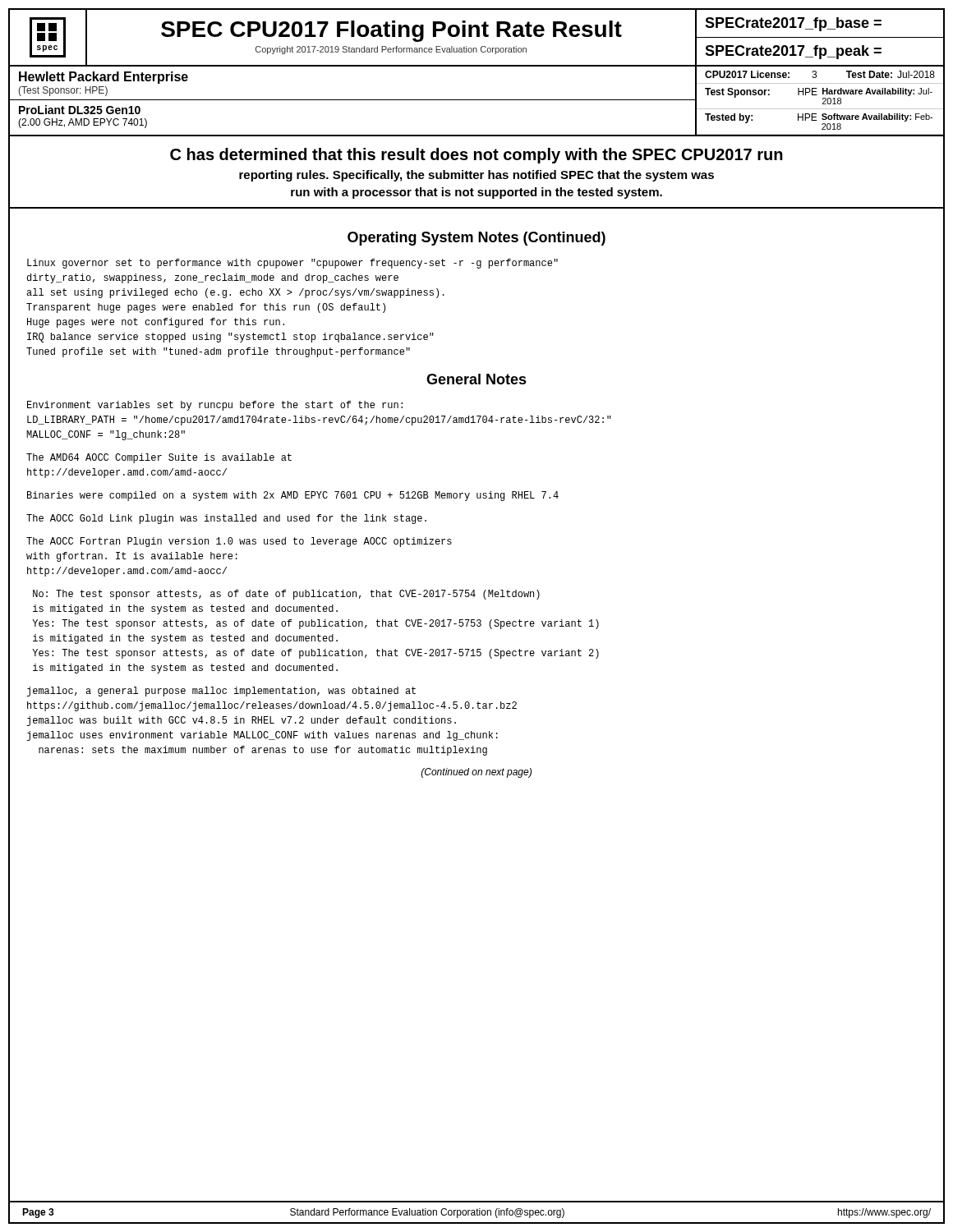Viewport: 953px width, 1232px height.
Task: Select the text with the text "SPECrate2017_fp_peak ="
Action: click(794, 51)
